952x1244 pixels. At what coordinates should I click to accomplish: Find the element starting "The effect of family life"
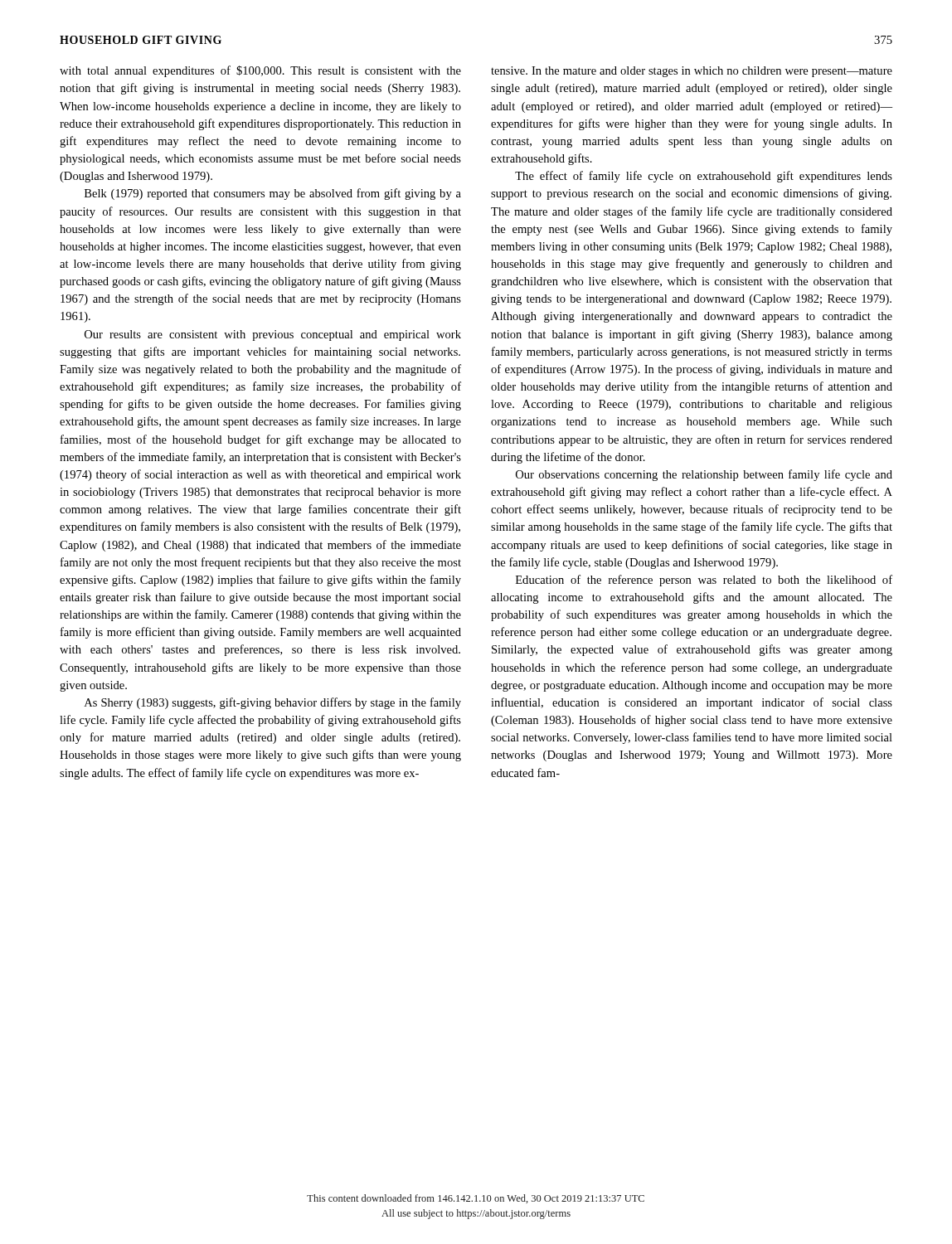point(692,317)
